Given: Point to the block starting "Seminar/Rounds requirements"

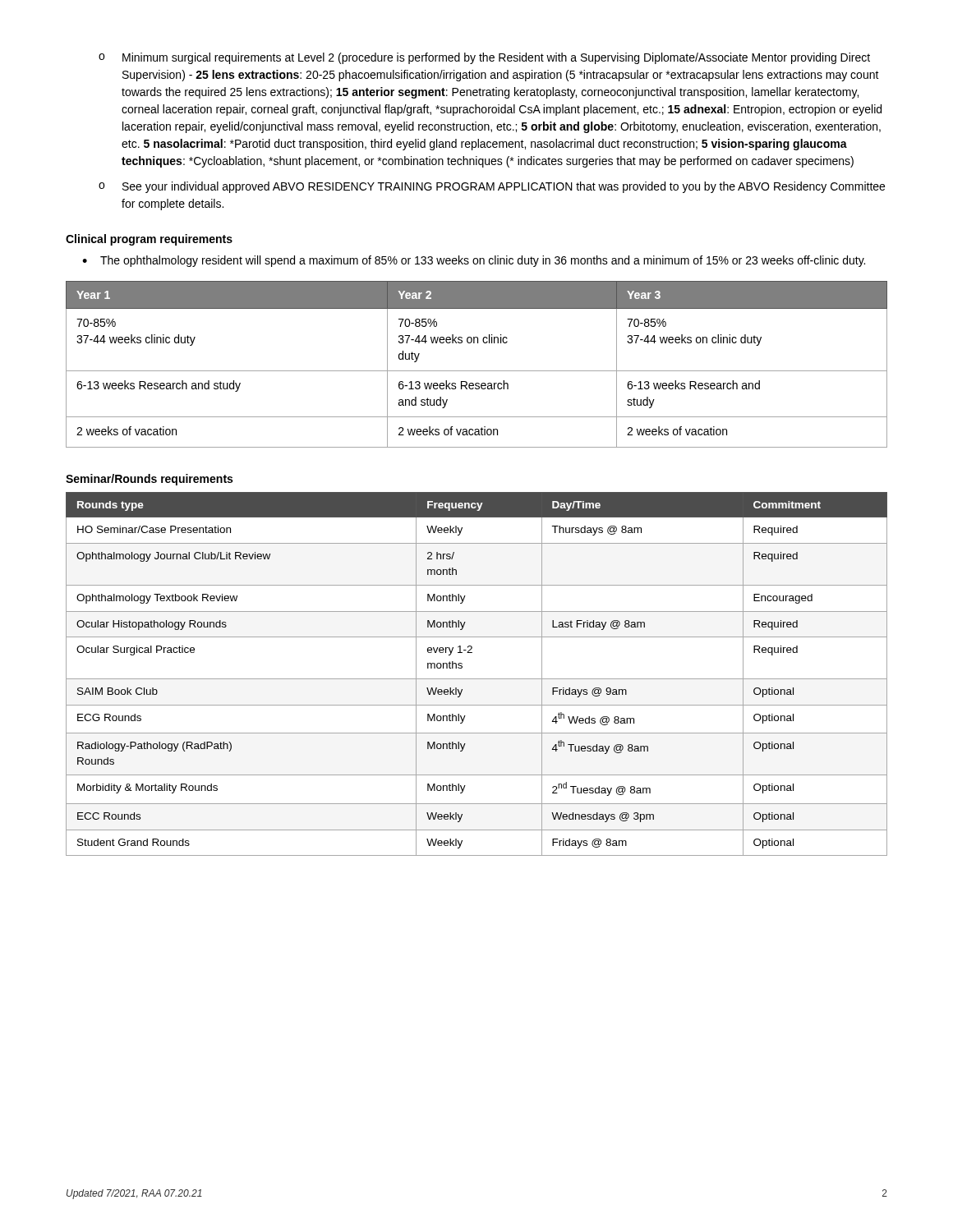Looking at the screenshot, I should coord(149,479).
